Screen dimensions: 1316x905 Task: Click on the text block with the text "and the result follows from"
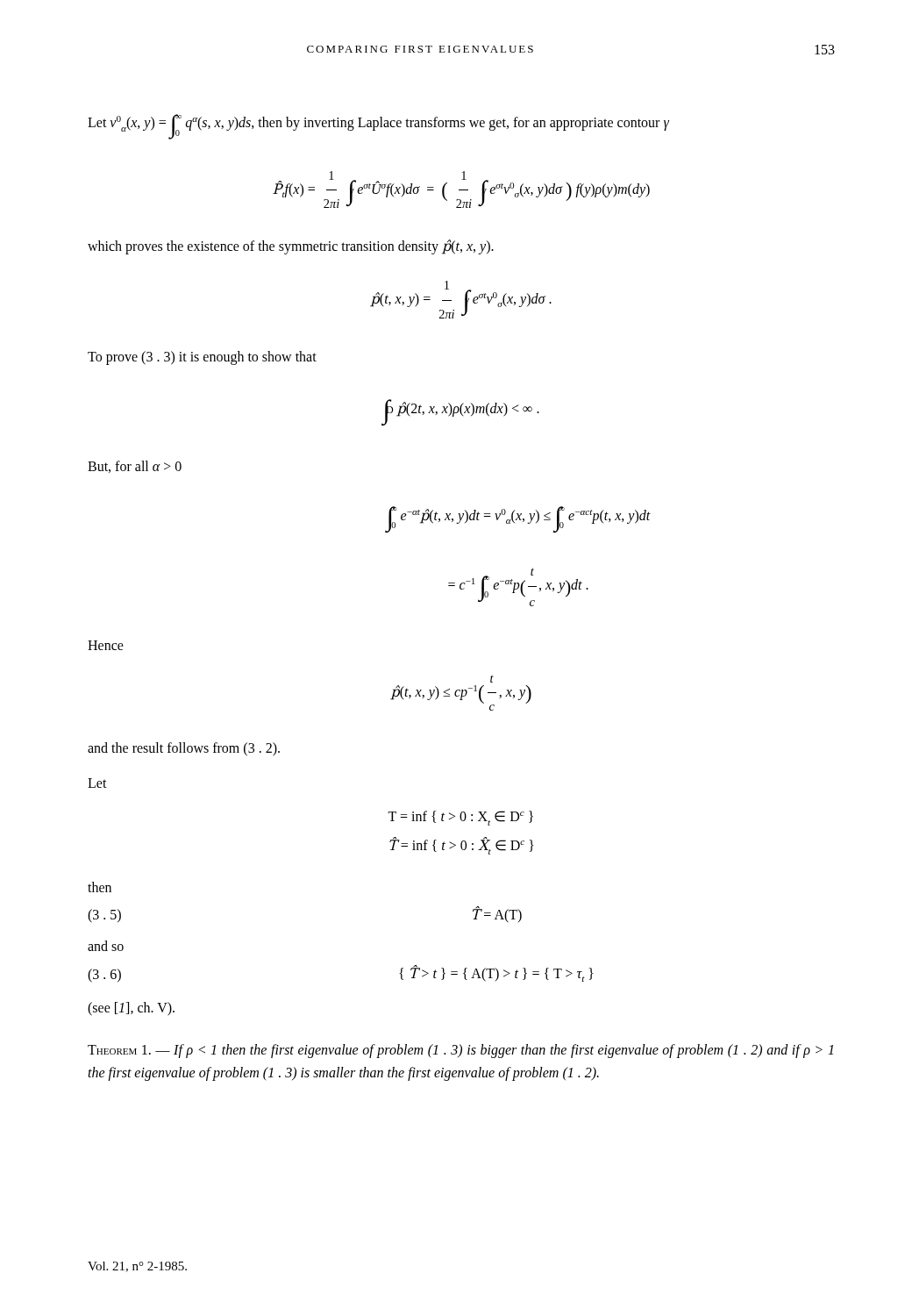pos(184,748)
